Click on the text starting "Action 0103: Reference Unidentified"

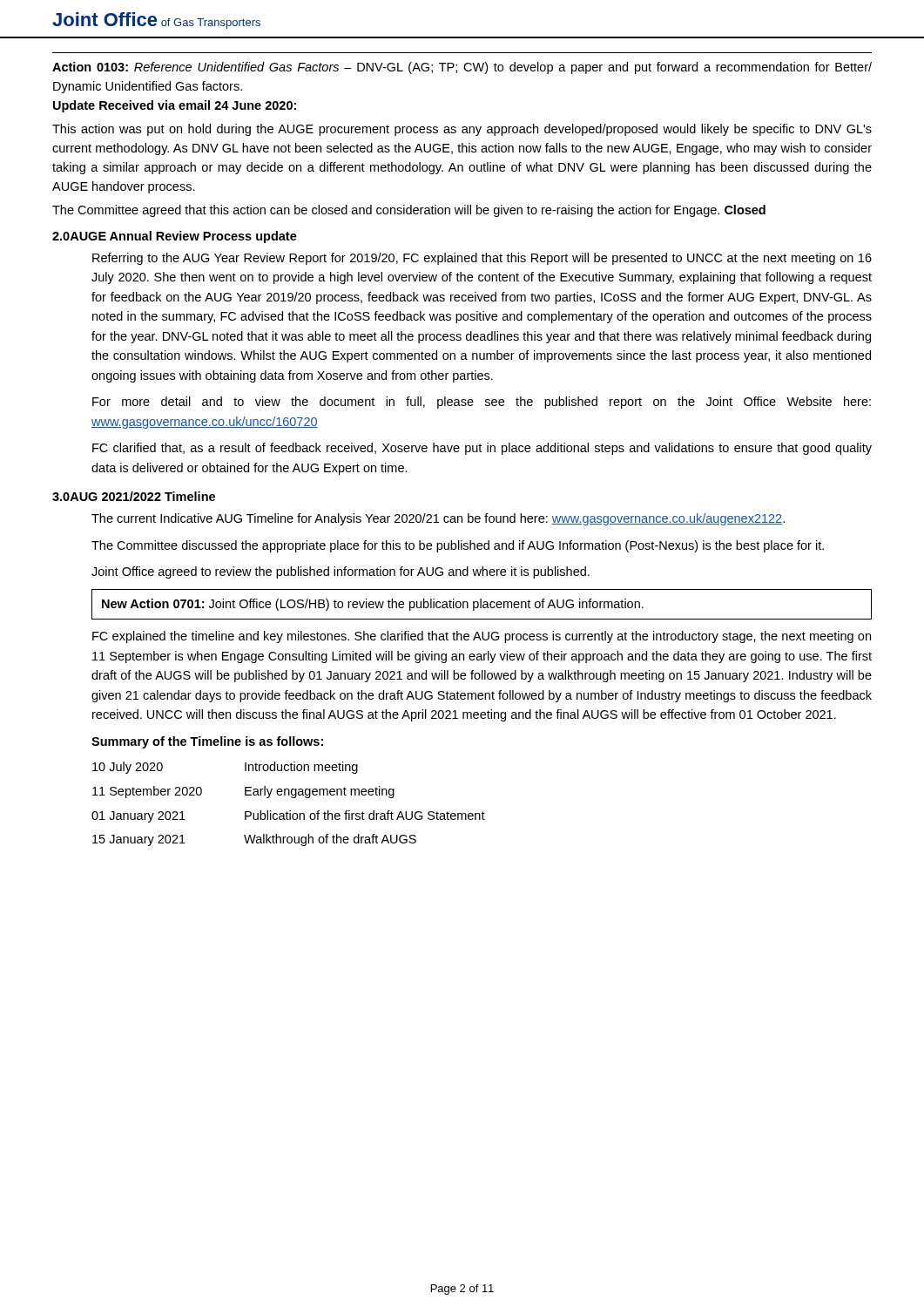(x=462, y=139)
